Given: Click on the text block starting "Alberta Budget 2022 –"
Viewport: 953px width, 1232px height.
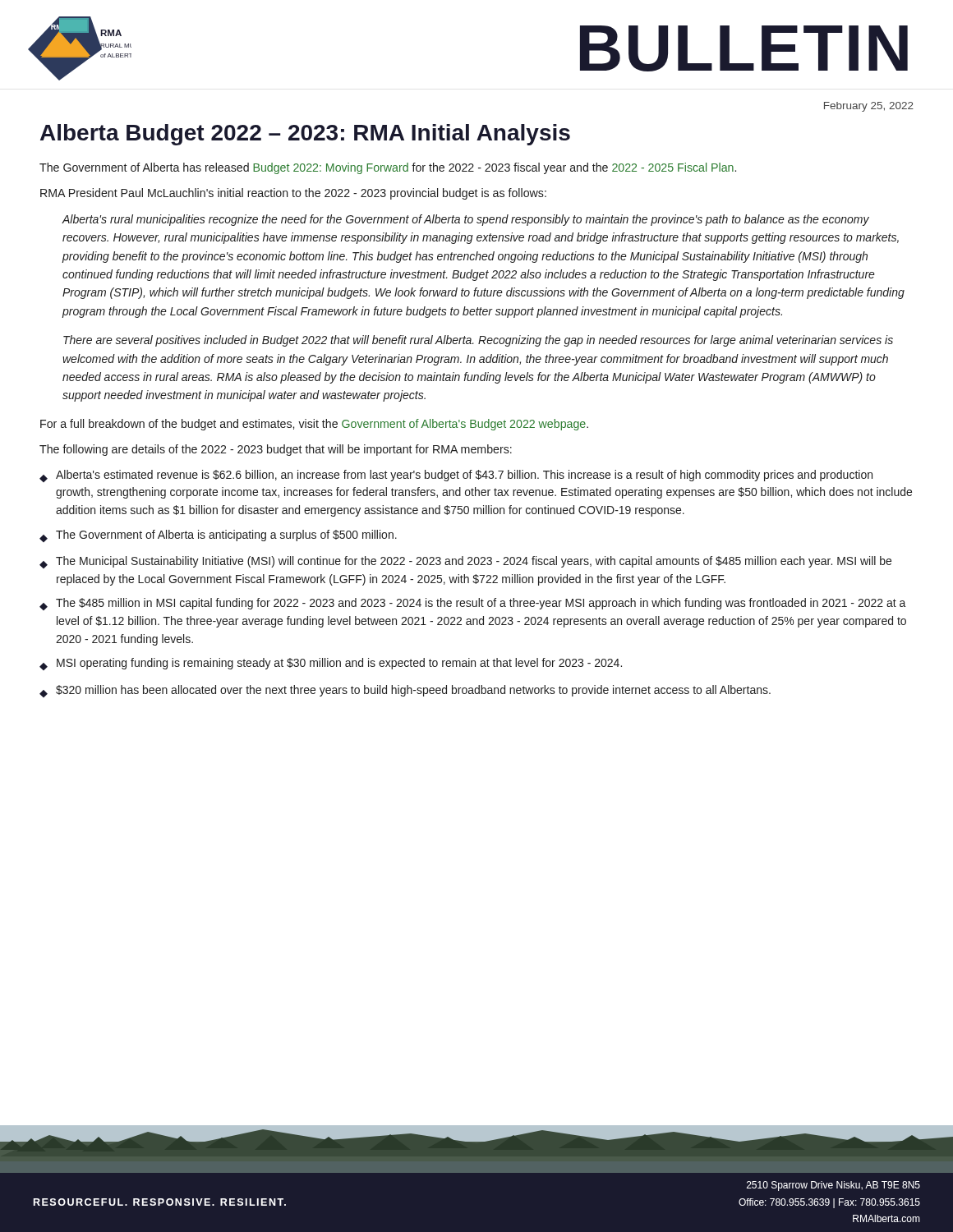Looking at the screenshot, I should click(305, 133).
